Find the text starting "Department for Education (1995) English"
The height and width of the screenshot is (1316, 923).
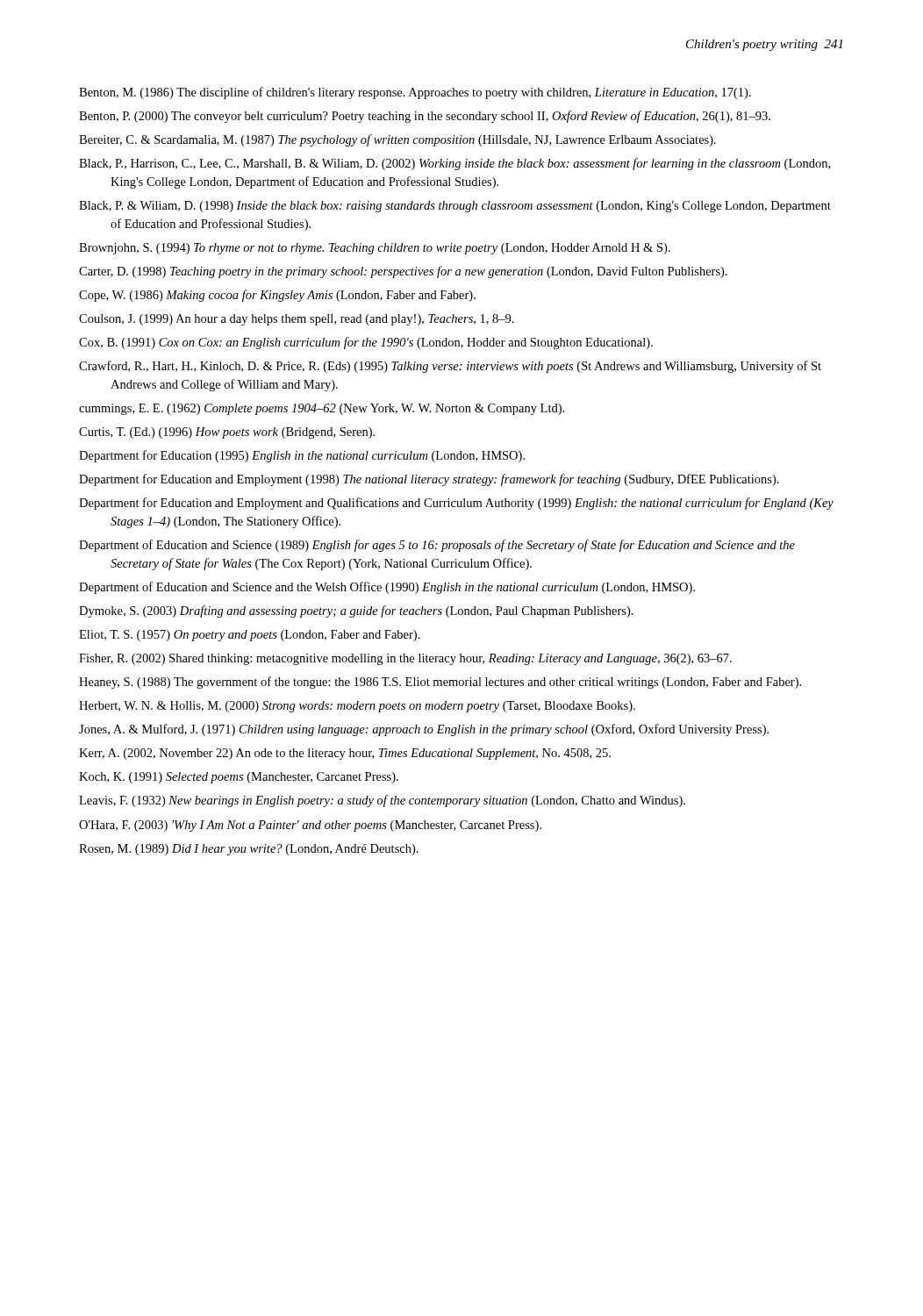pos(302,456)
